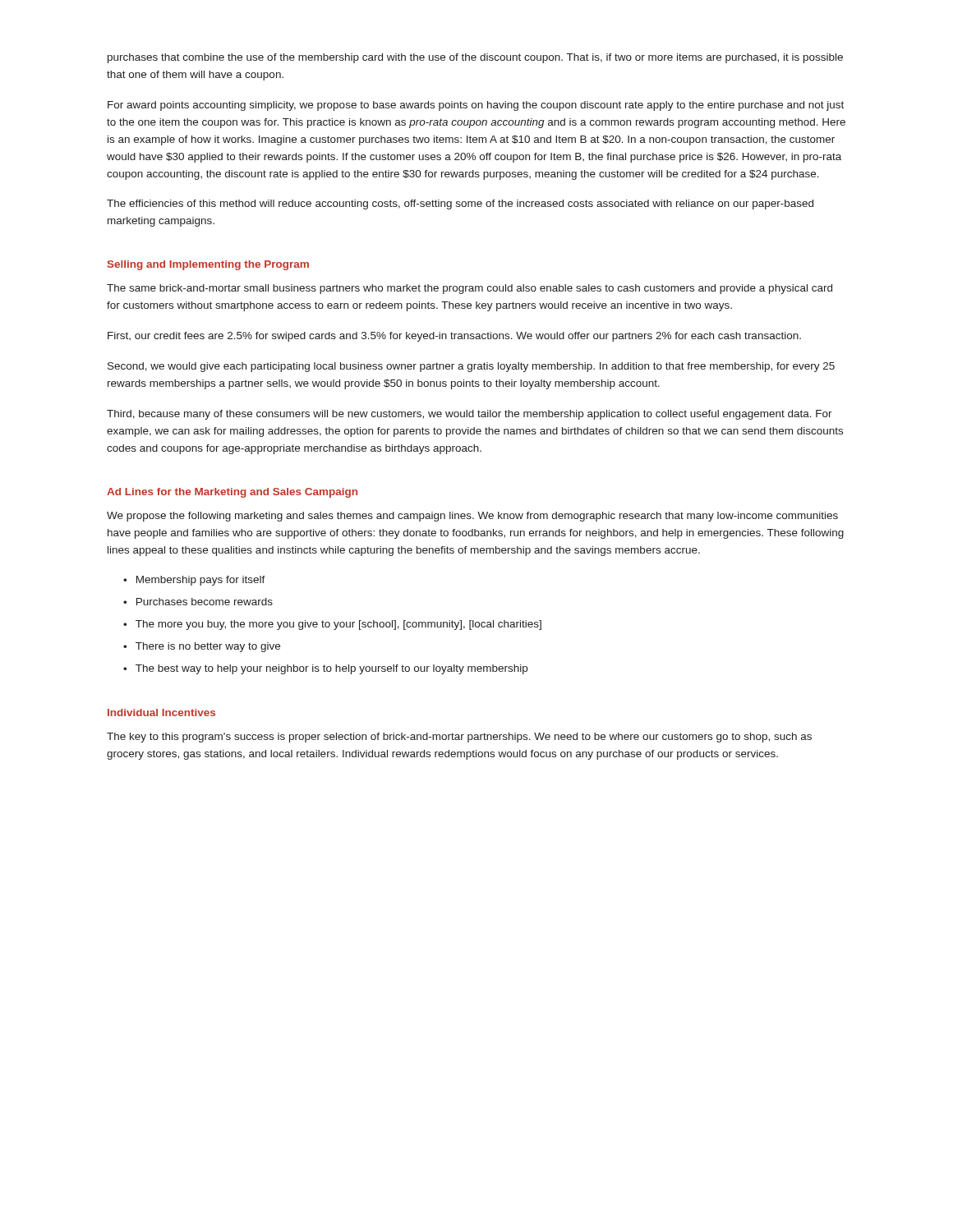The height and width of the screenshot is (1232, 953).
Task: Click on the text block that reads "The efficiencies of this"
Action: coord(460,212)
